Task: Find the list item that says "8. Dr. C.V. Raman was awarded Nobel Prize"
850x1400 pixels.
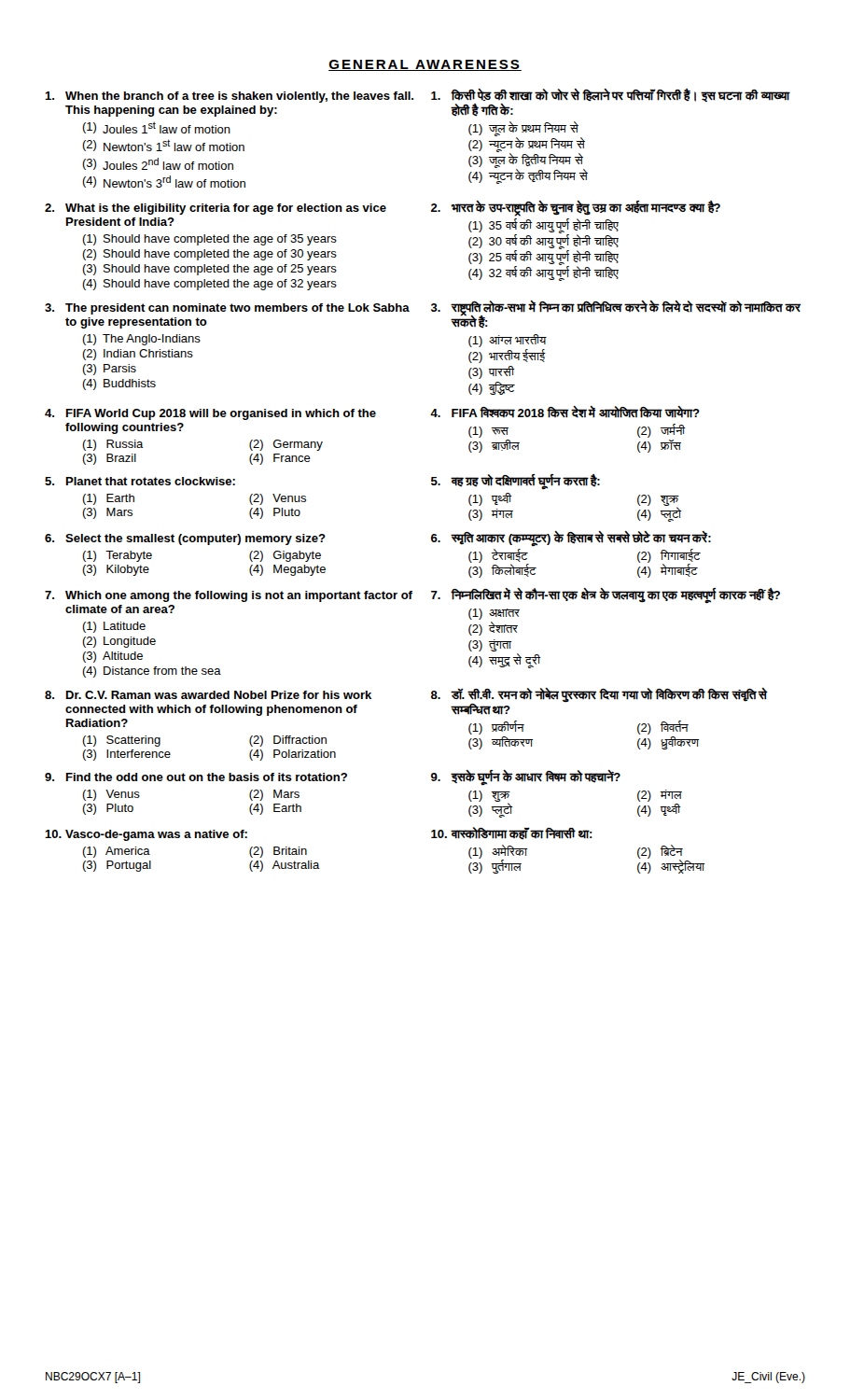Action: pyautogui.click(x=236, y=699)
